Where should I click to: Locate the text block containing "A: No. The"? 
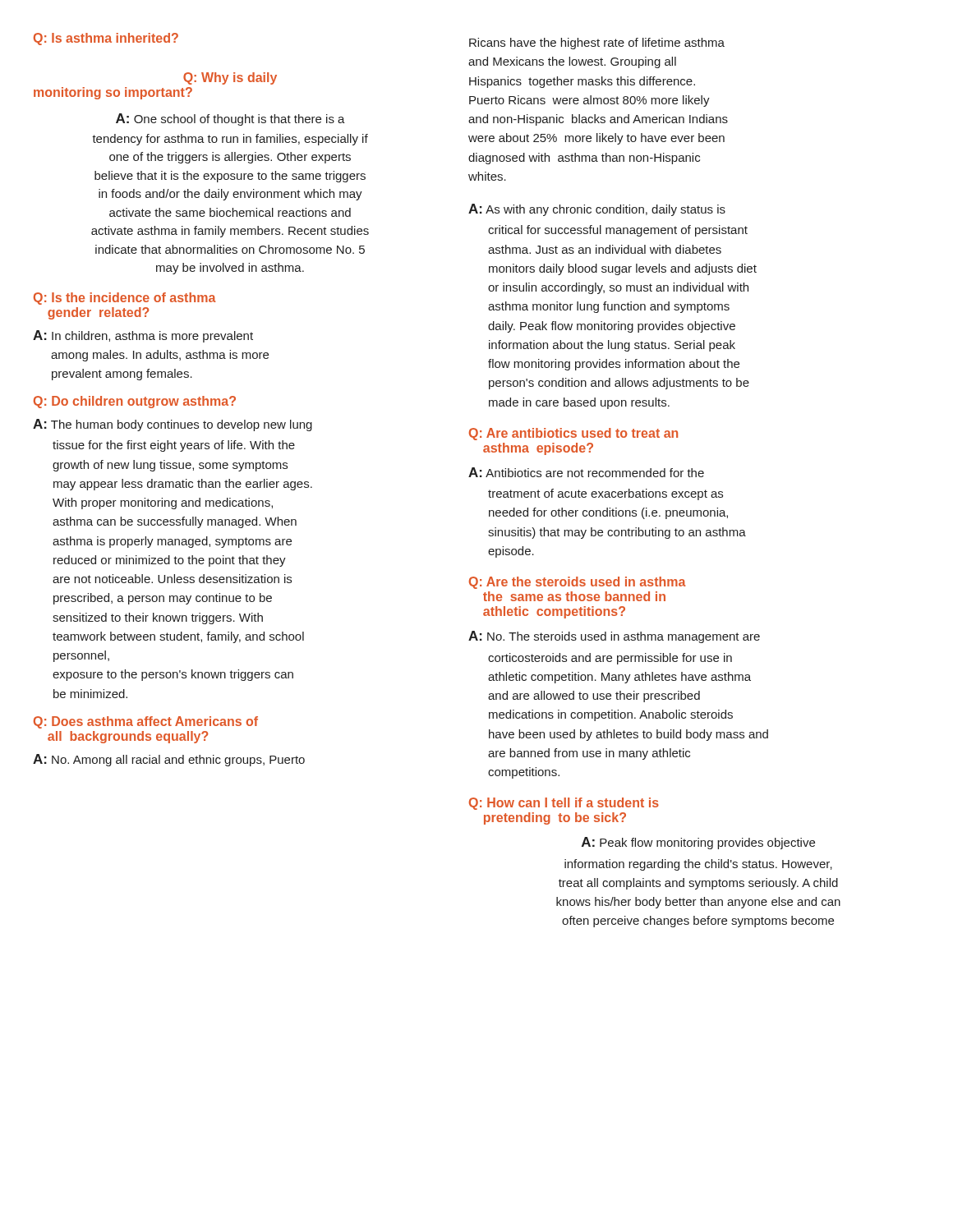[619, 704]
